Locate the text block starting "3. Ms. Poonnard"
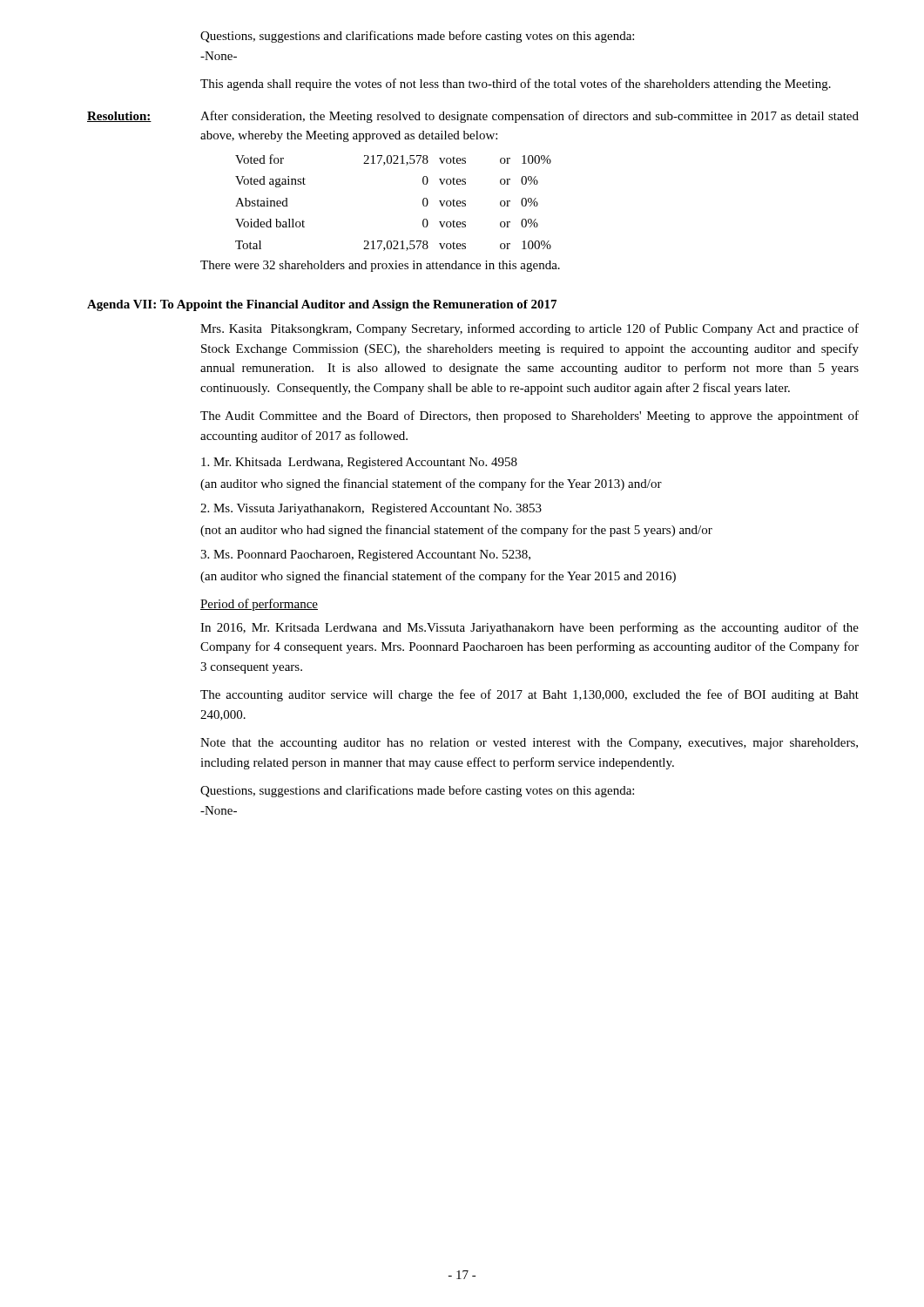 pyautogui.click(x=366, y=554)
